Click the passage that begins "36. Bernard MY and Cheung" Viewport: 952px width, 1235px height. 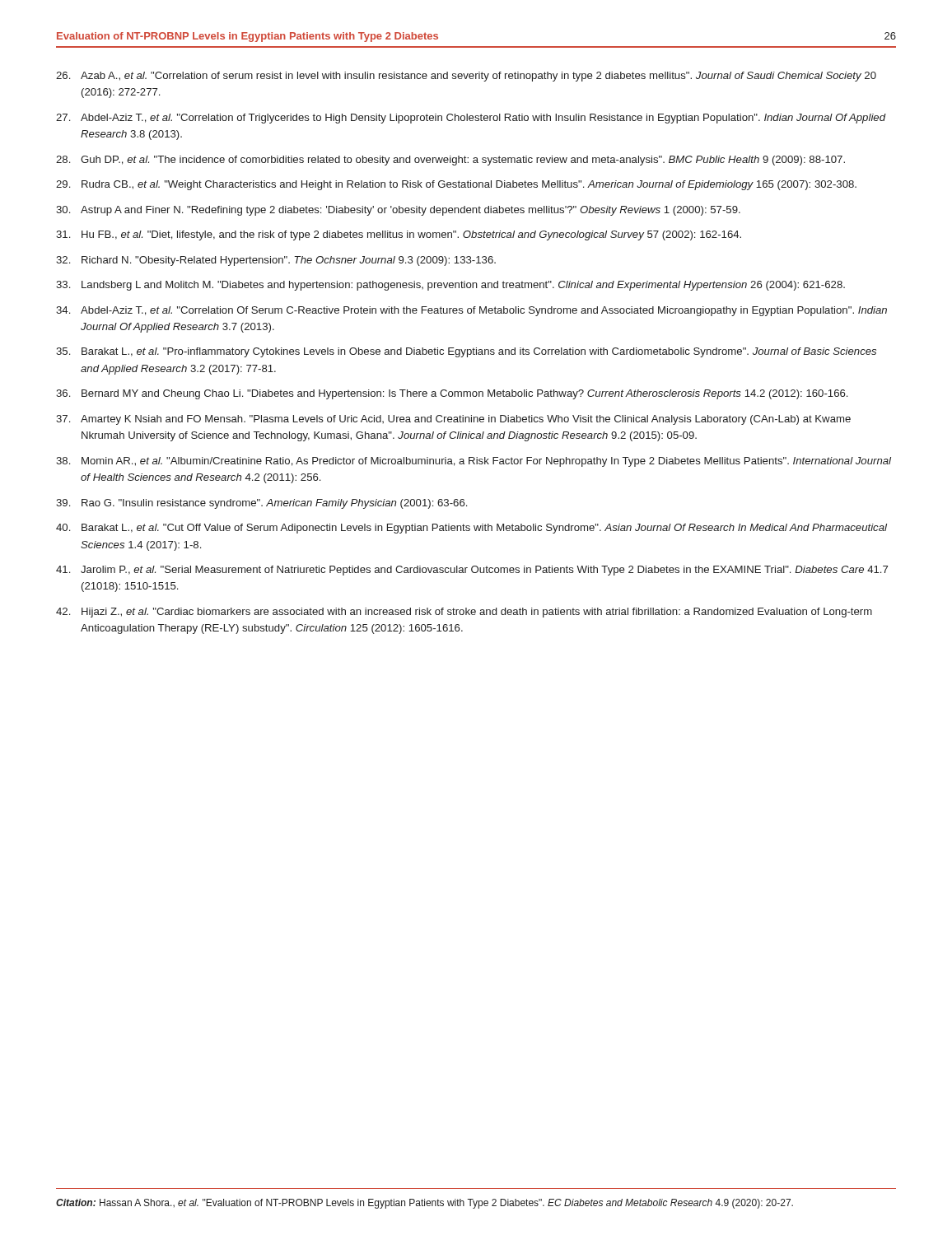(x=476, y=394)
